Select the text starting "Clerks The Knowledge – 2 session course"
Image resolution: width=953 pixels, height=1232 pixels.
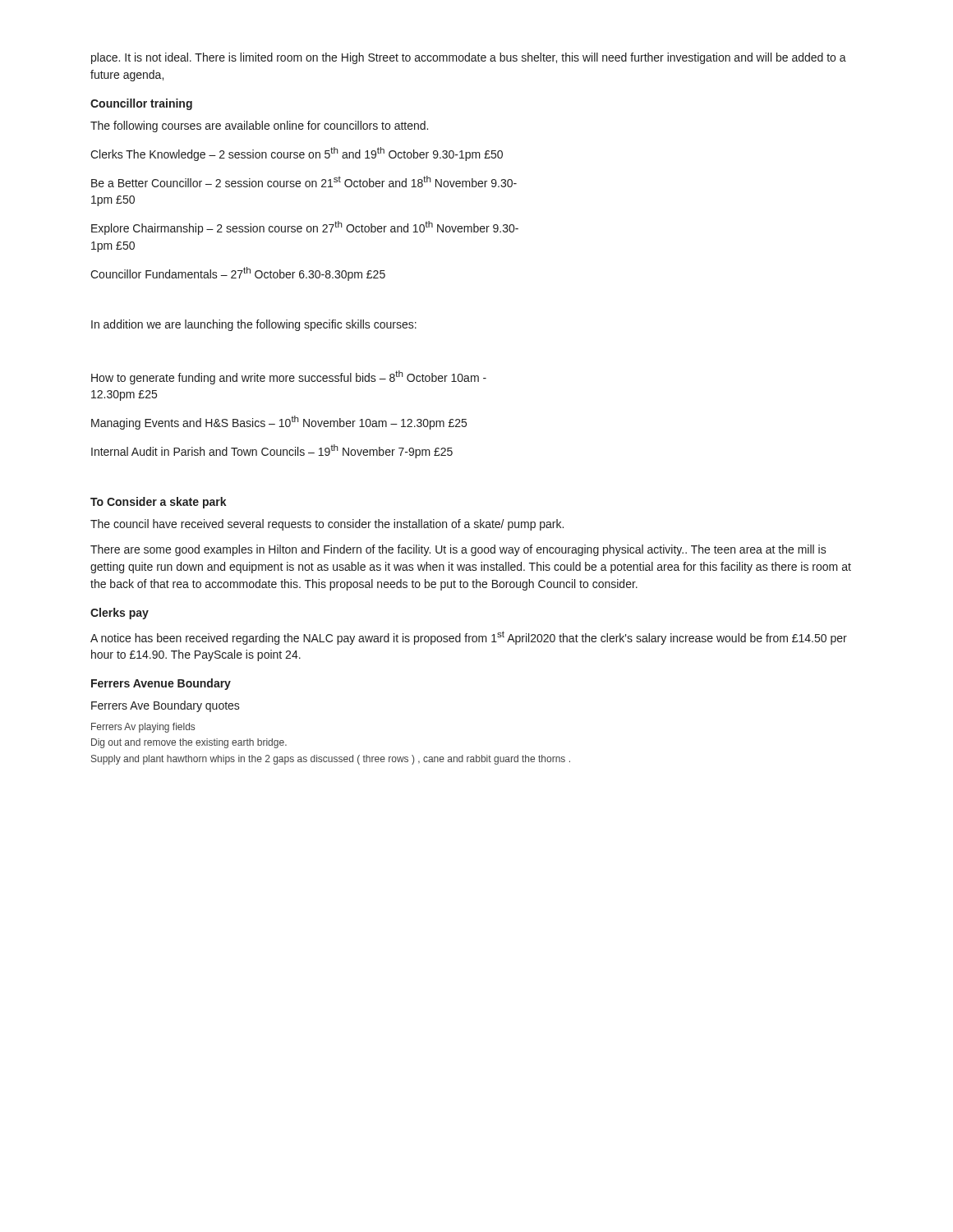point(297,153)
